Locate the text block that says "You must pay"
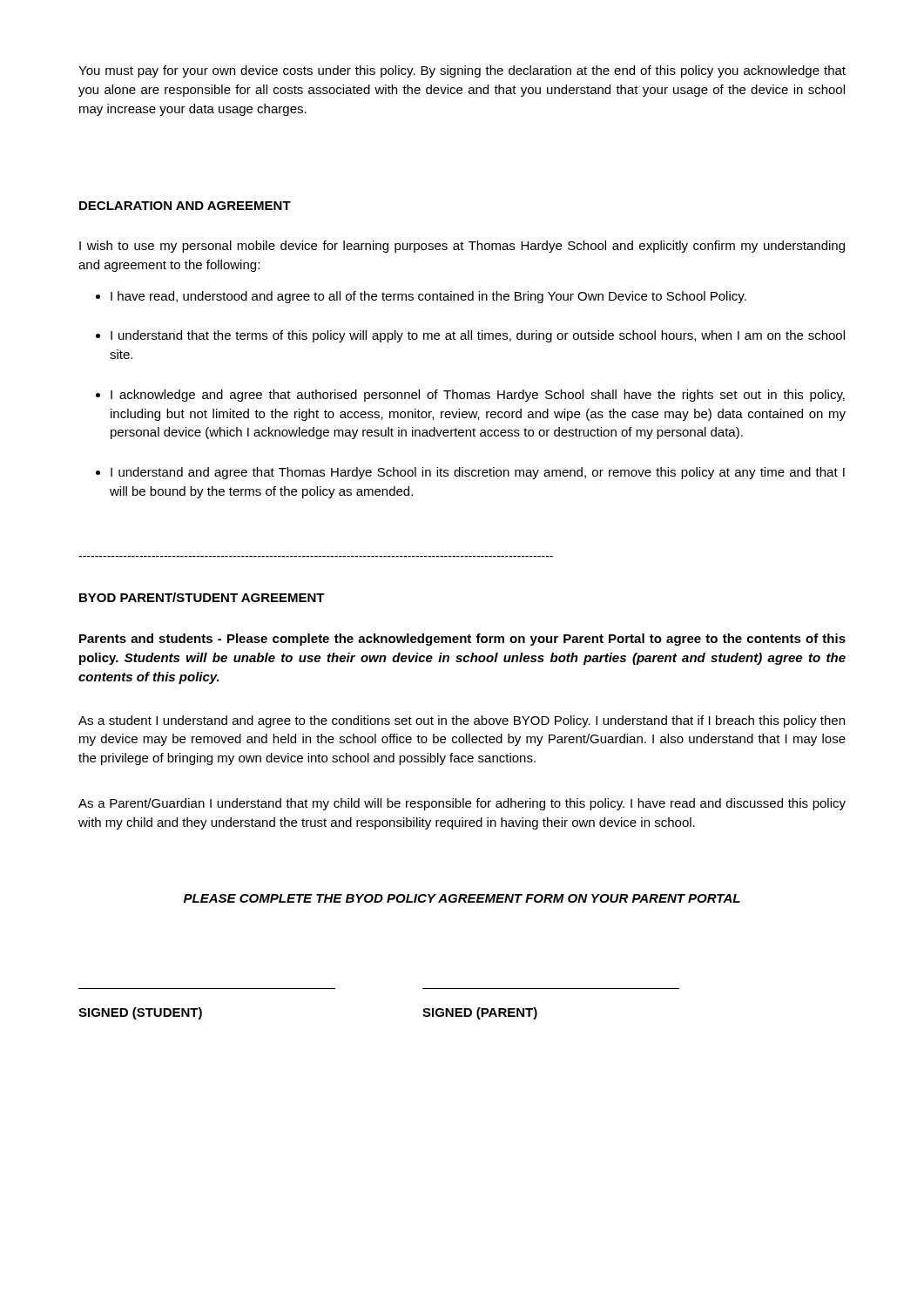Viewport: 924px width, 1307px height. pyautogui.click(x=462, y=89)
